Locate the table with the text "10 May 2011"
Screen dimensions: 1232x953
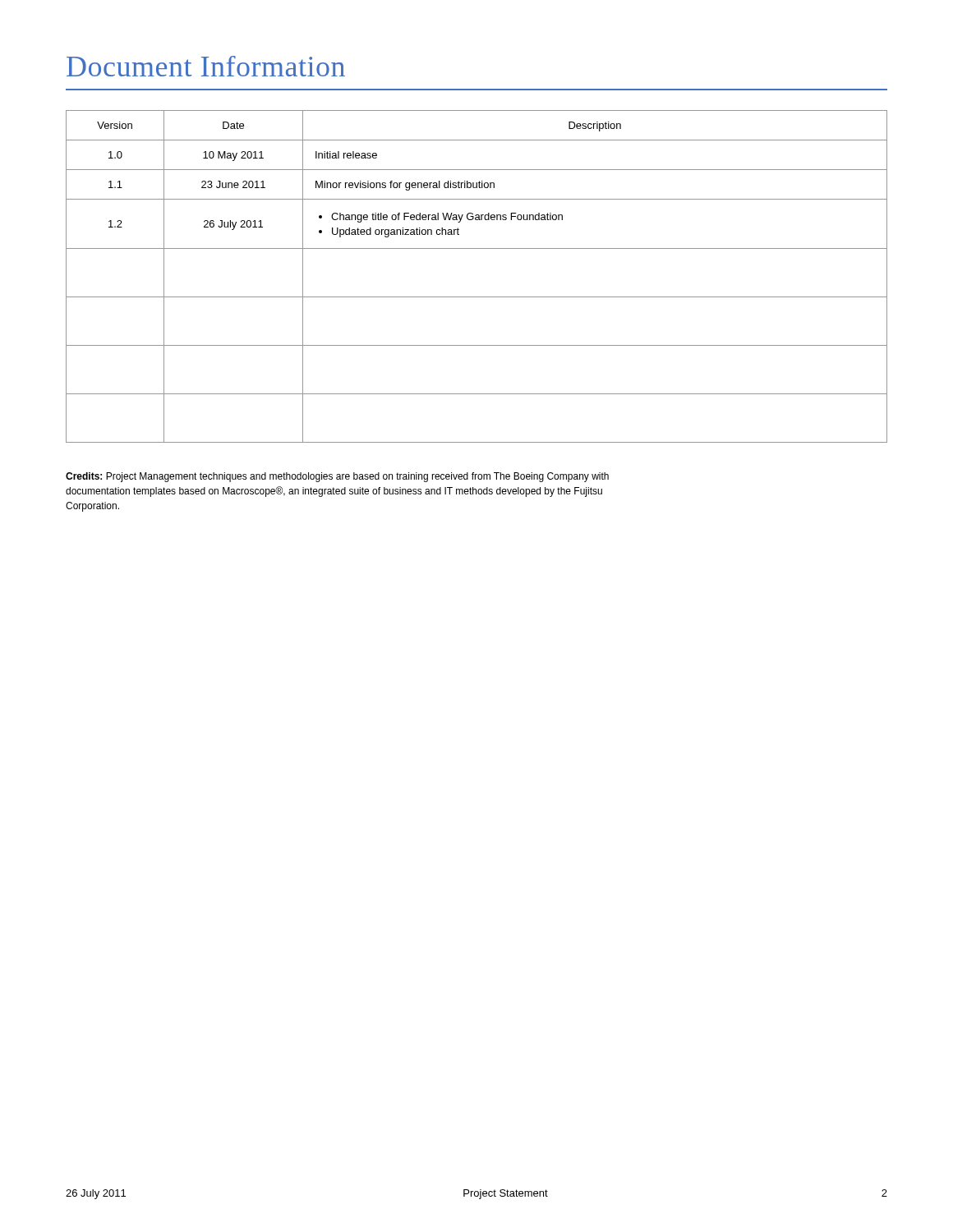point(476,276)
